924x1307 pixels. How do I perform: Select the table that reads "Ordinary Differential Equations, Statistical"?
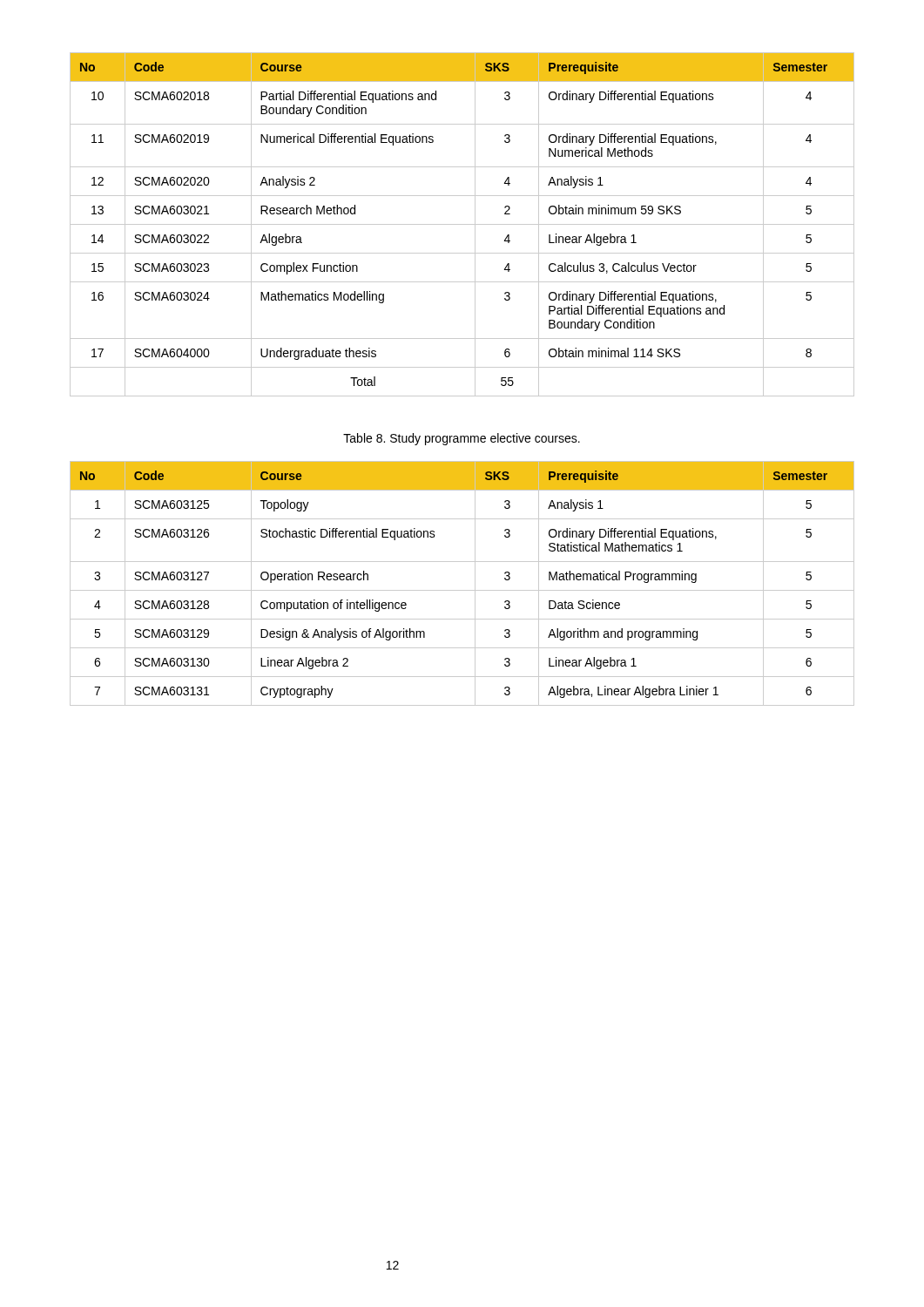point(462,583)
